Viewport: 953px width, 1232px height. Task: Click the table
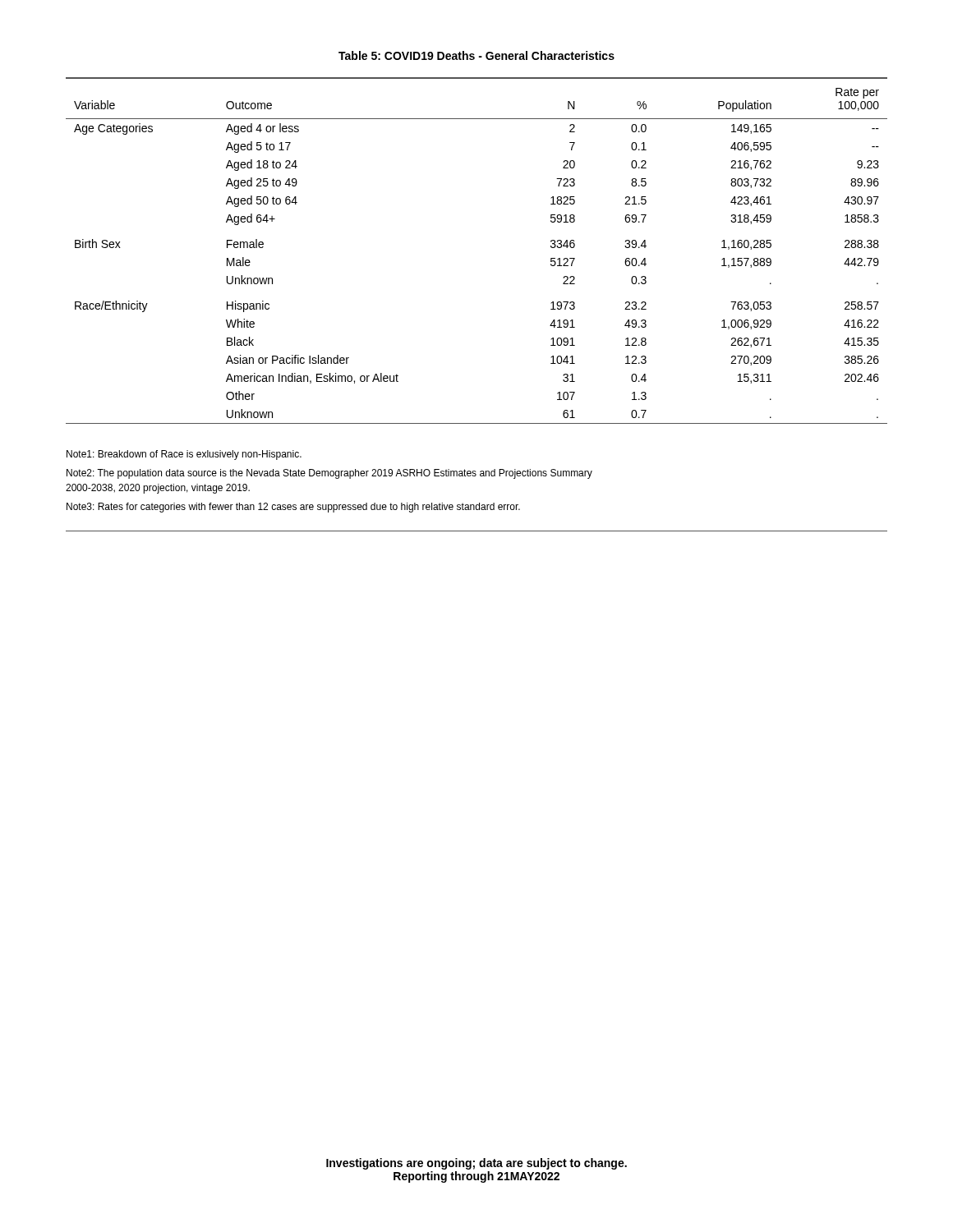point(476,255)
